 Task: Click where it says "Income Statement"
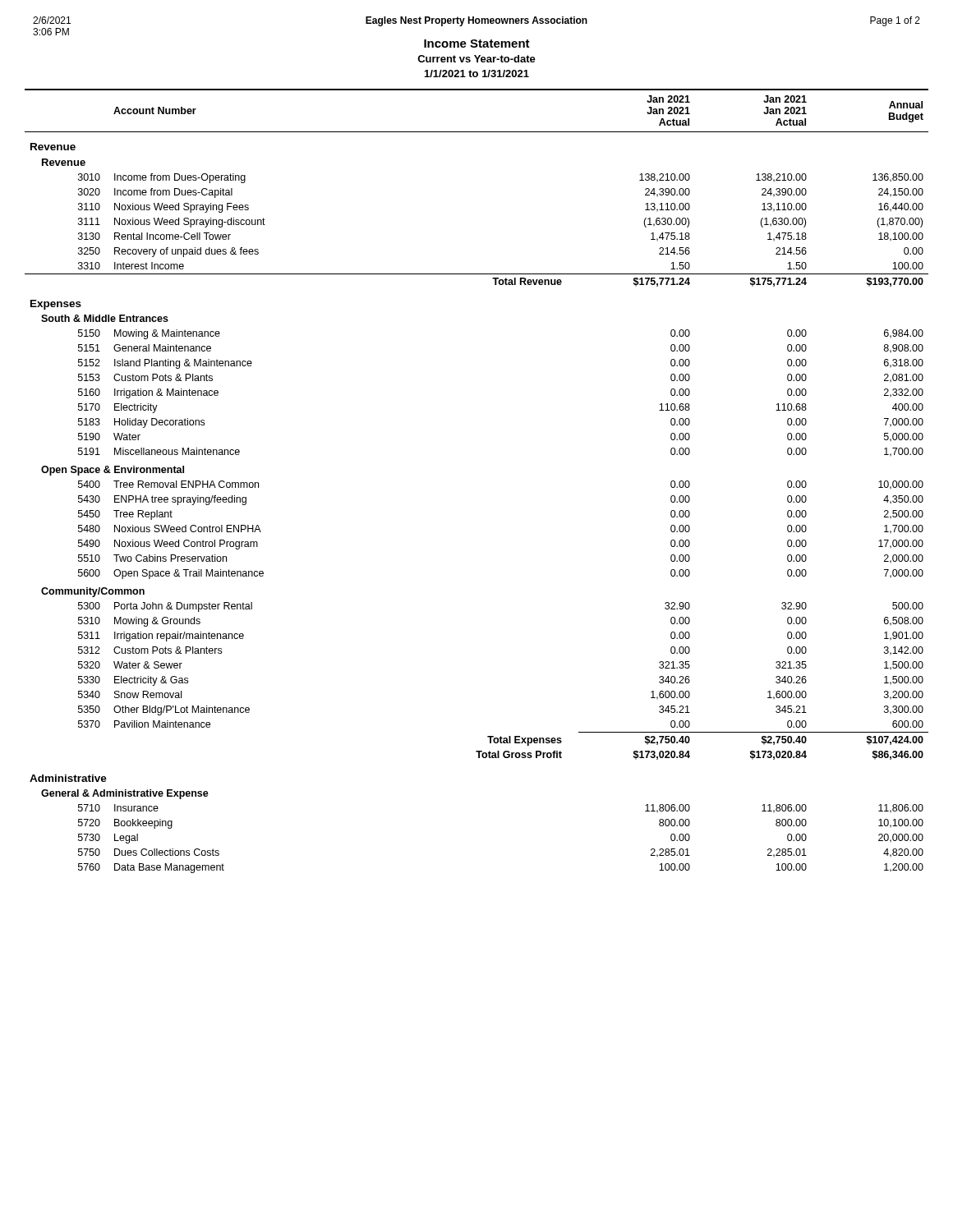click(476, 43)
